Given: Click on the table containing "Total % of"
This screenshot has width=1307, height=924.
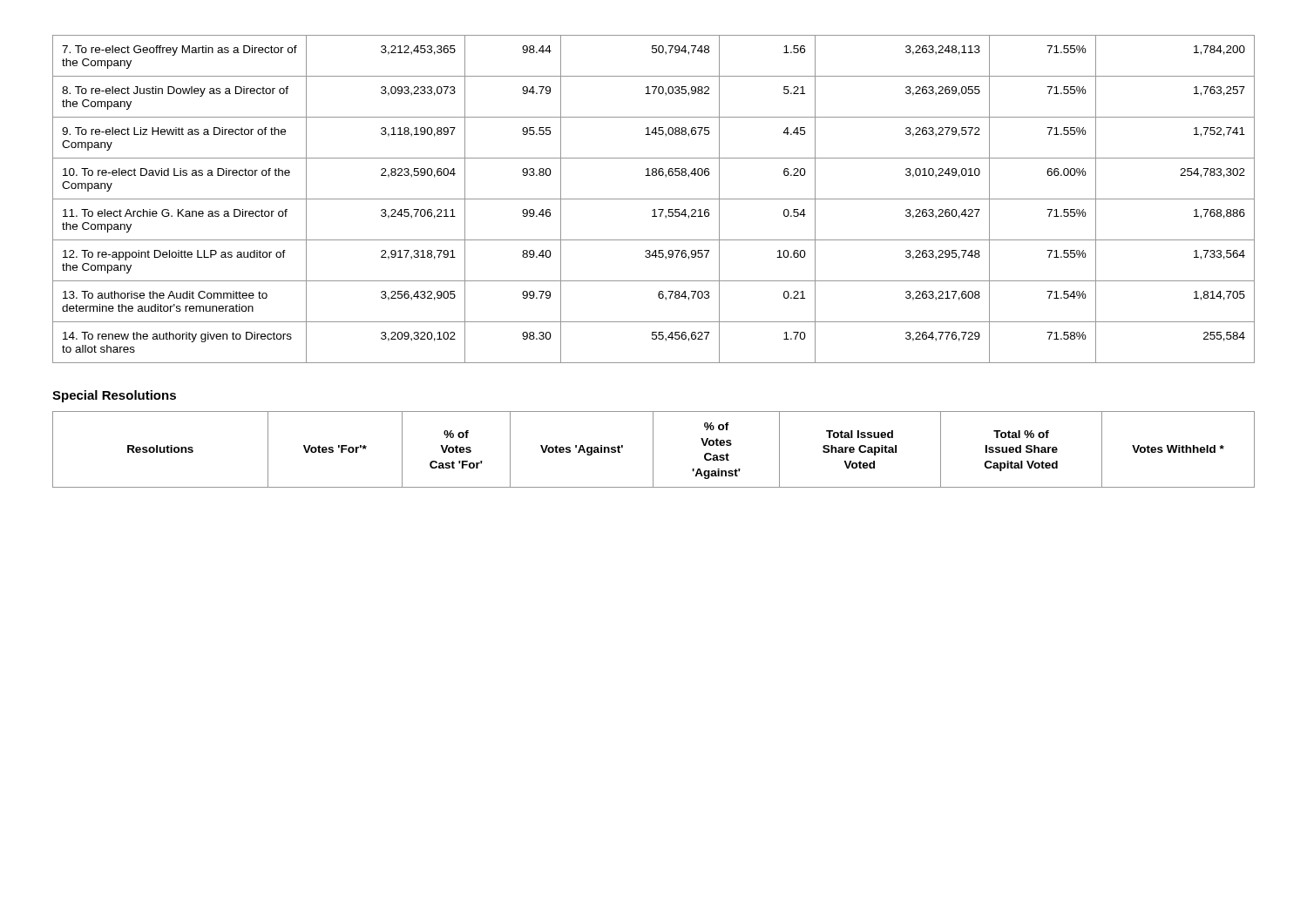Looking at the screenshot, I should (654, 449).
